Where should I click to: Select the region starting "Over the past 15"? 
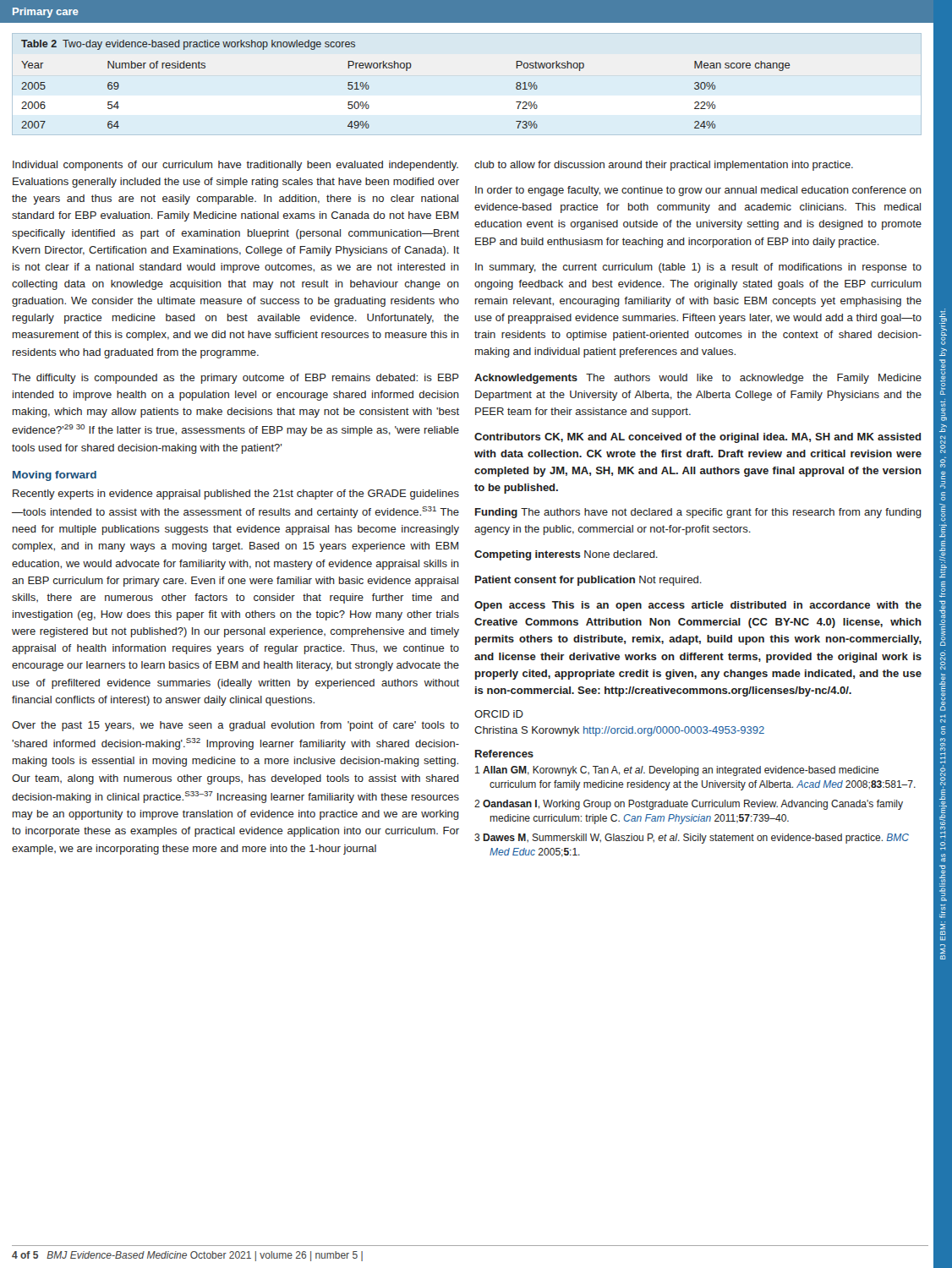235,786
